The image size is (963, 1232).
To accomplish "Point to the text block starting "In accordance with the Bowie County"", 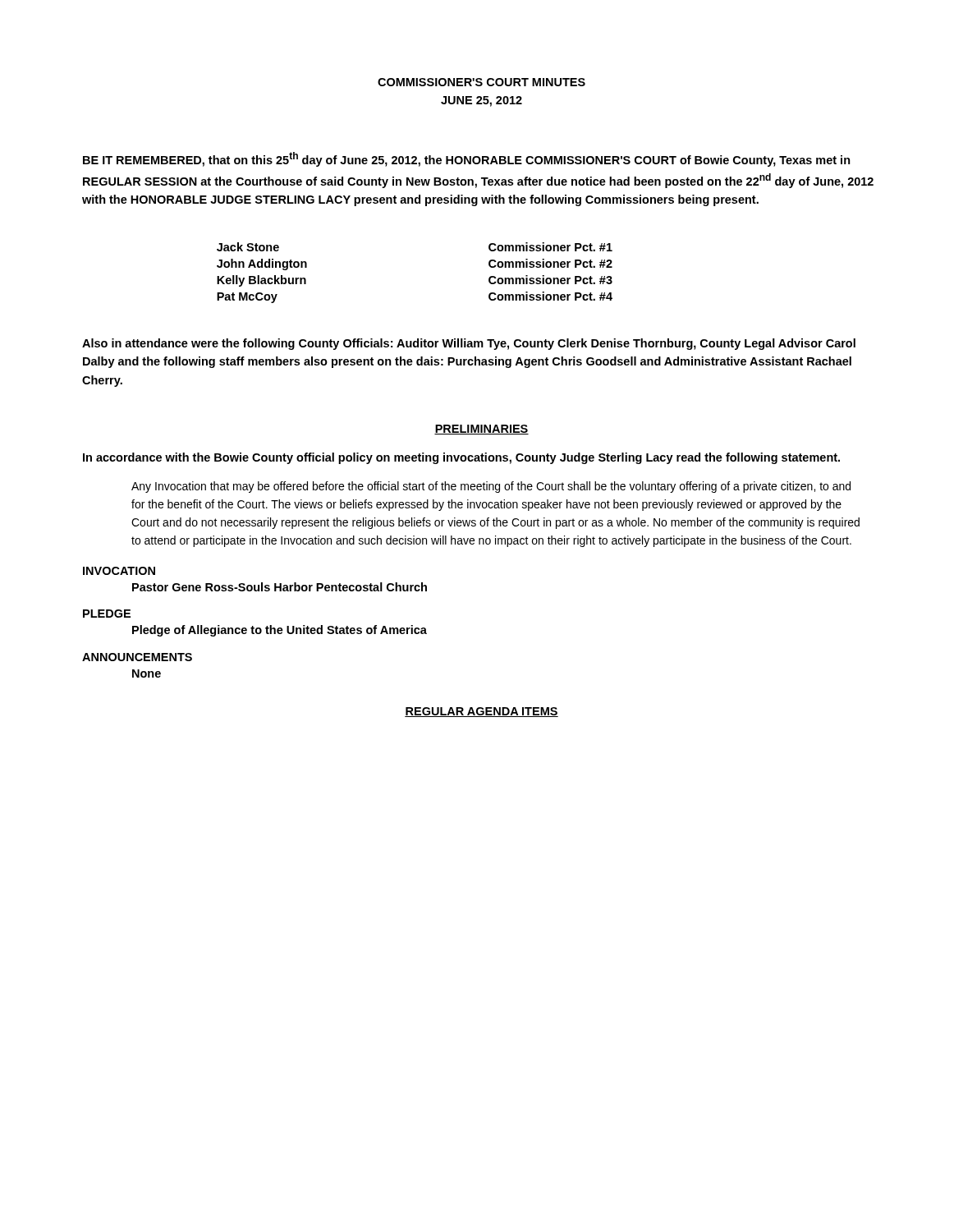I will [x=461, y=457].
